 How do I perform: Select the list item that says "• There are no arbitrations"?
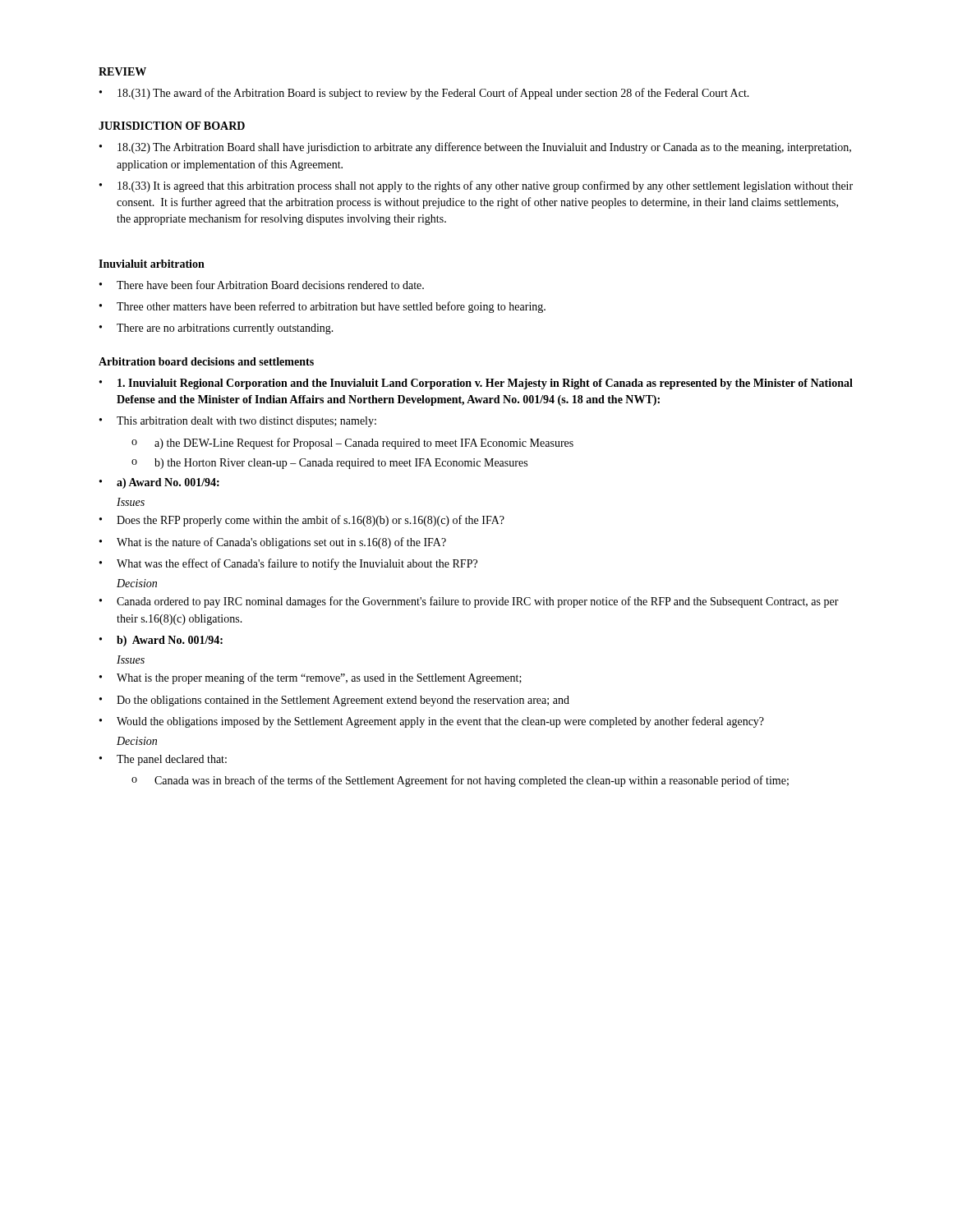point(216,329)
